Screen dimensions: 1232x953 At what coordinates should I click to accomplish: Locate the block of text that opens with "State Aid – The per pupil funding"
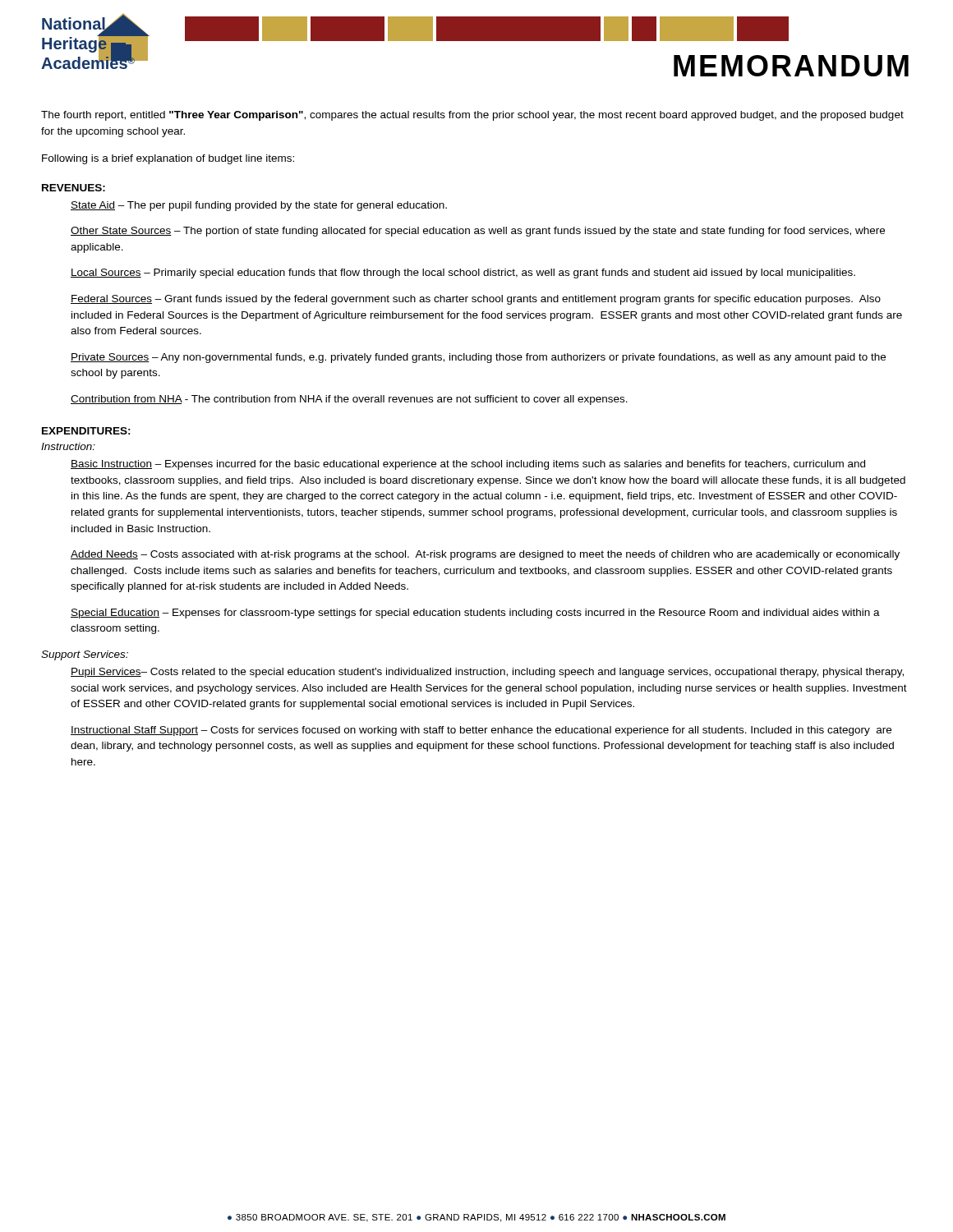coord(259,205)
